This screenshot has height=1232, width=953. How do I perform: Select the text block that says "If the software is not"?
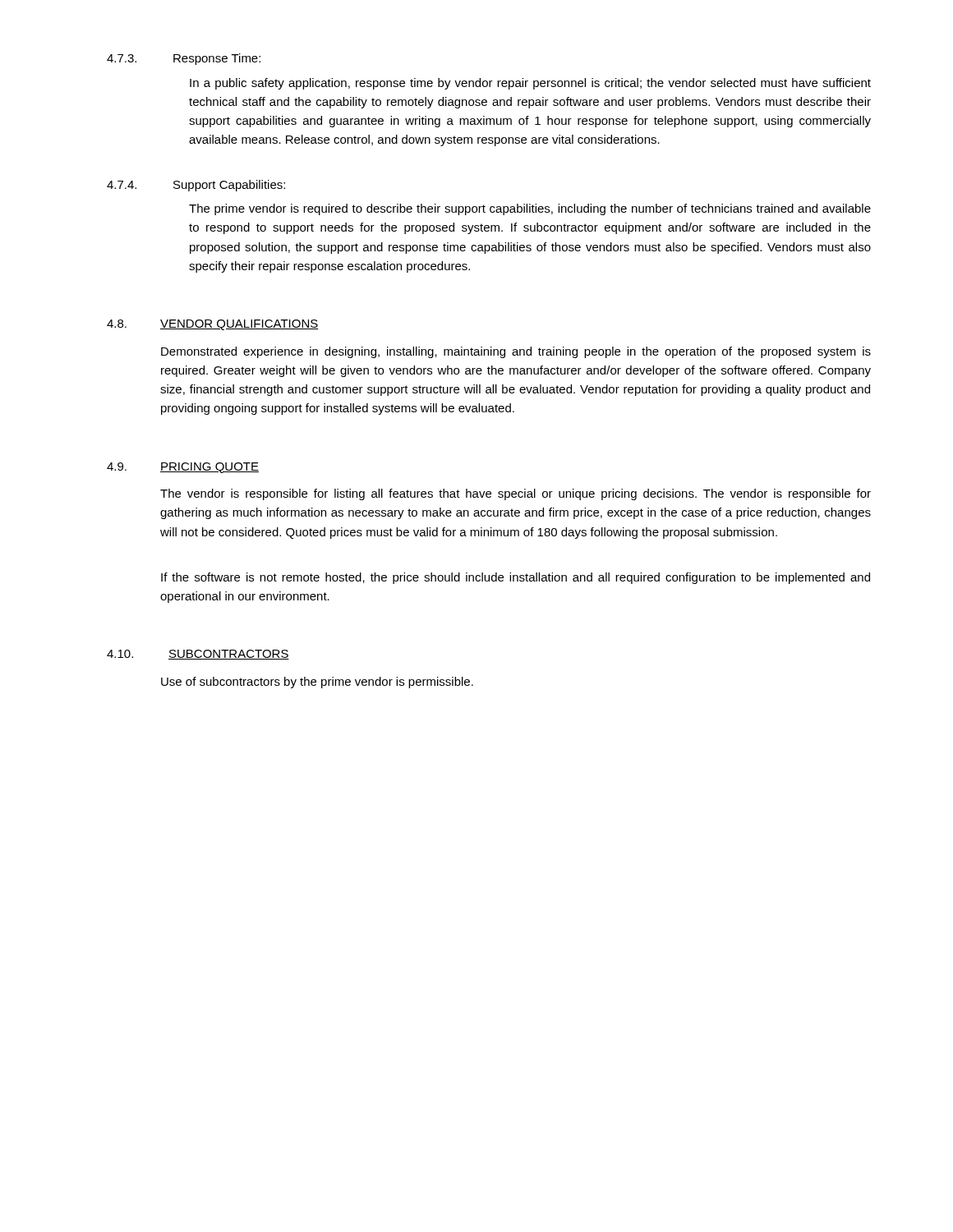point(516,586)
